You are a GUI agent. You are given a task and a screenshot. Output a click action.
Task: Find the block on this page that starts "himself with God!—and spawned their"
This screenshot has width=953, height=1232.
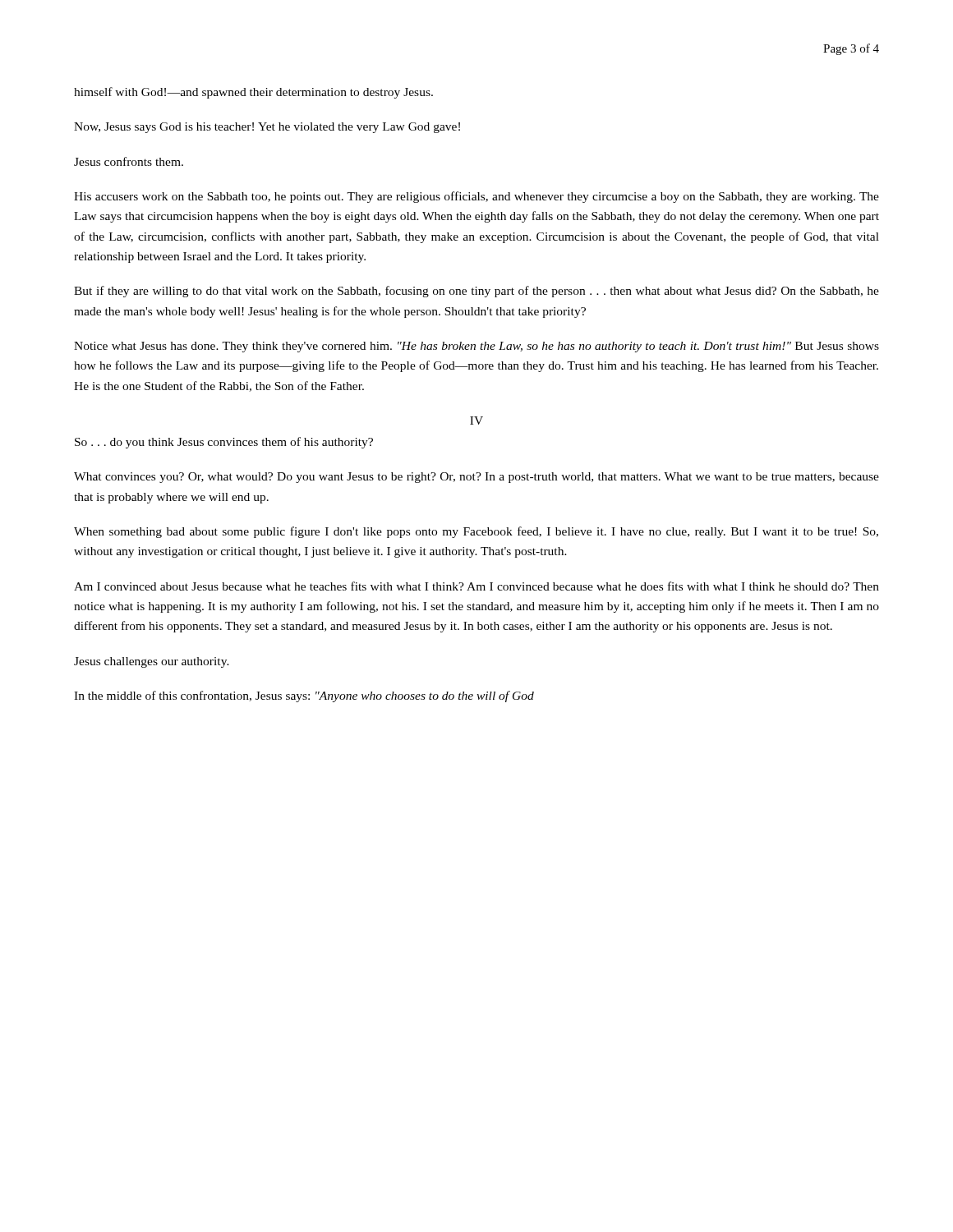coord(254,92)
